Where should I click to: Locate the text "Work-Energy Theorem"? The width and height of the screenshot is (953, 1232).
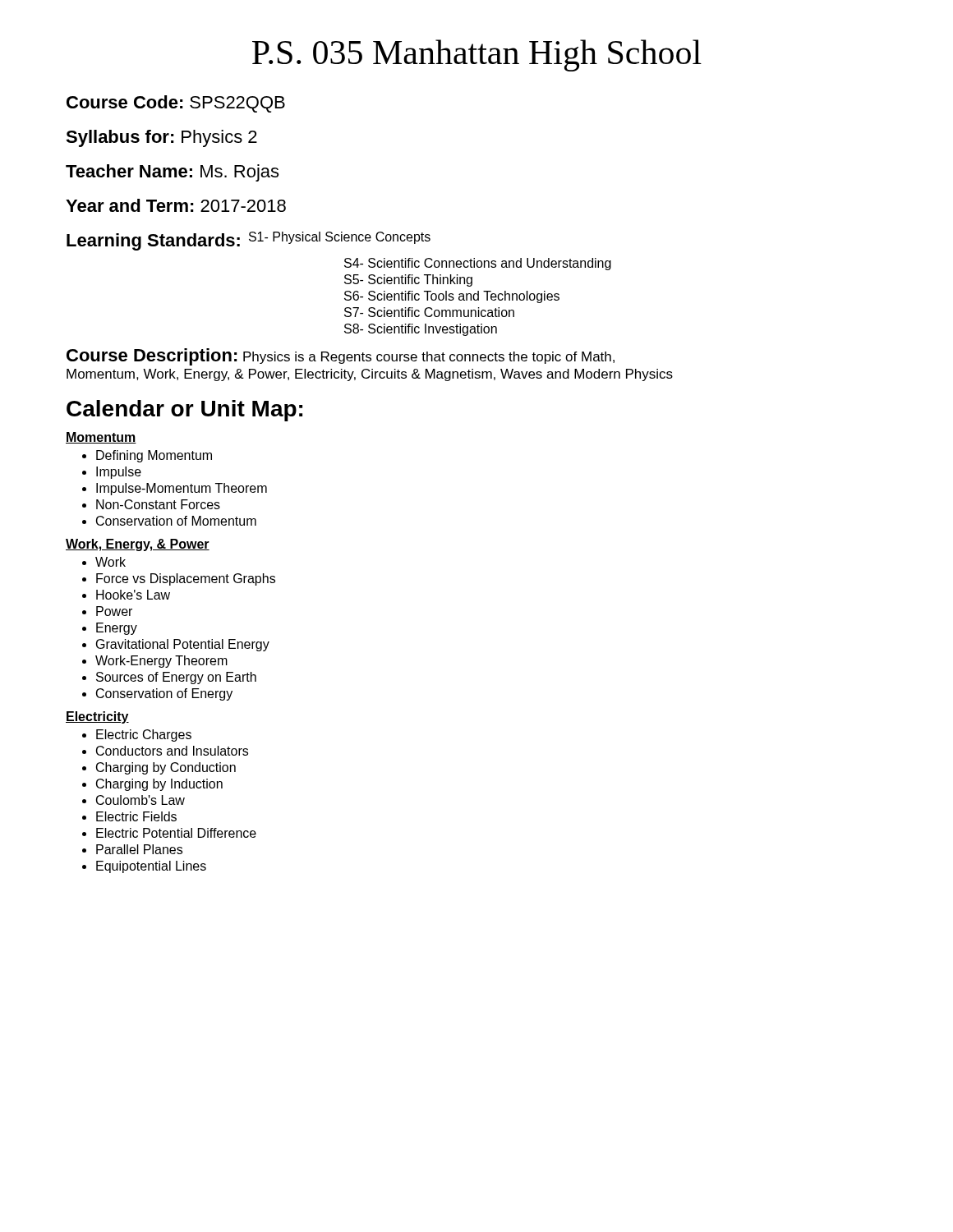[162, 661]
